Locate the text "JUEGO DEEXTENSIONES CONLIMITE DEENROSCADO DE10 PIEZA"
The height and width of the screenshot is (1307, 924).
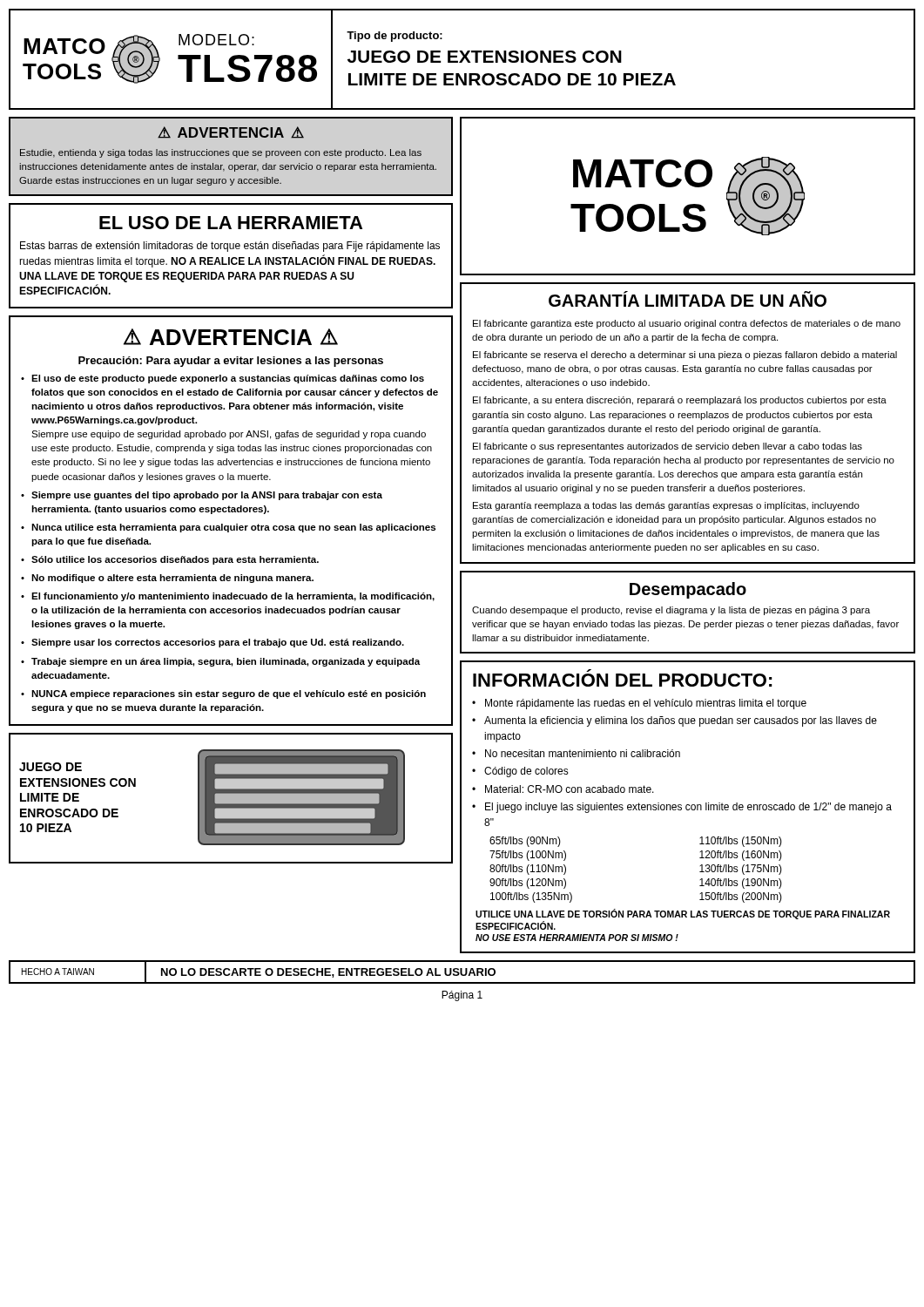78,797
